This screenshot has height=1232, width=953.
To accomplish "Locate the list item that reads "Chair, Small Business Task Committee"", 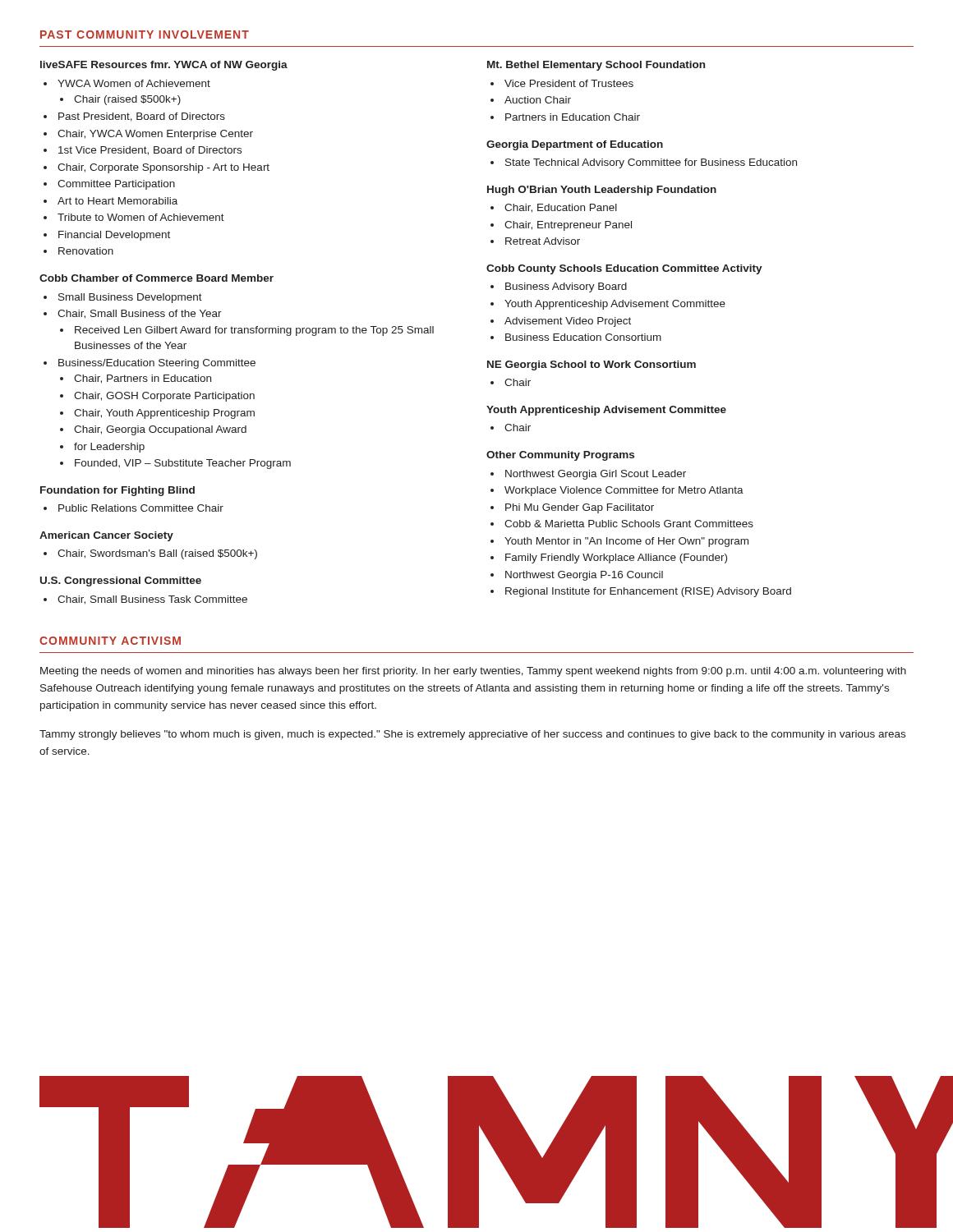I will pyautogui.click(x=153, y=599).
